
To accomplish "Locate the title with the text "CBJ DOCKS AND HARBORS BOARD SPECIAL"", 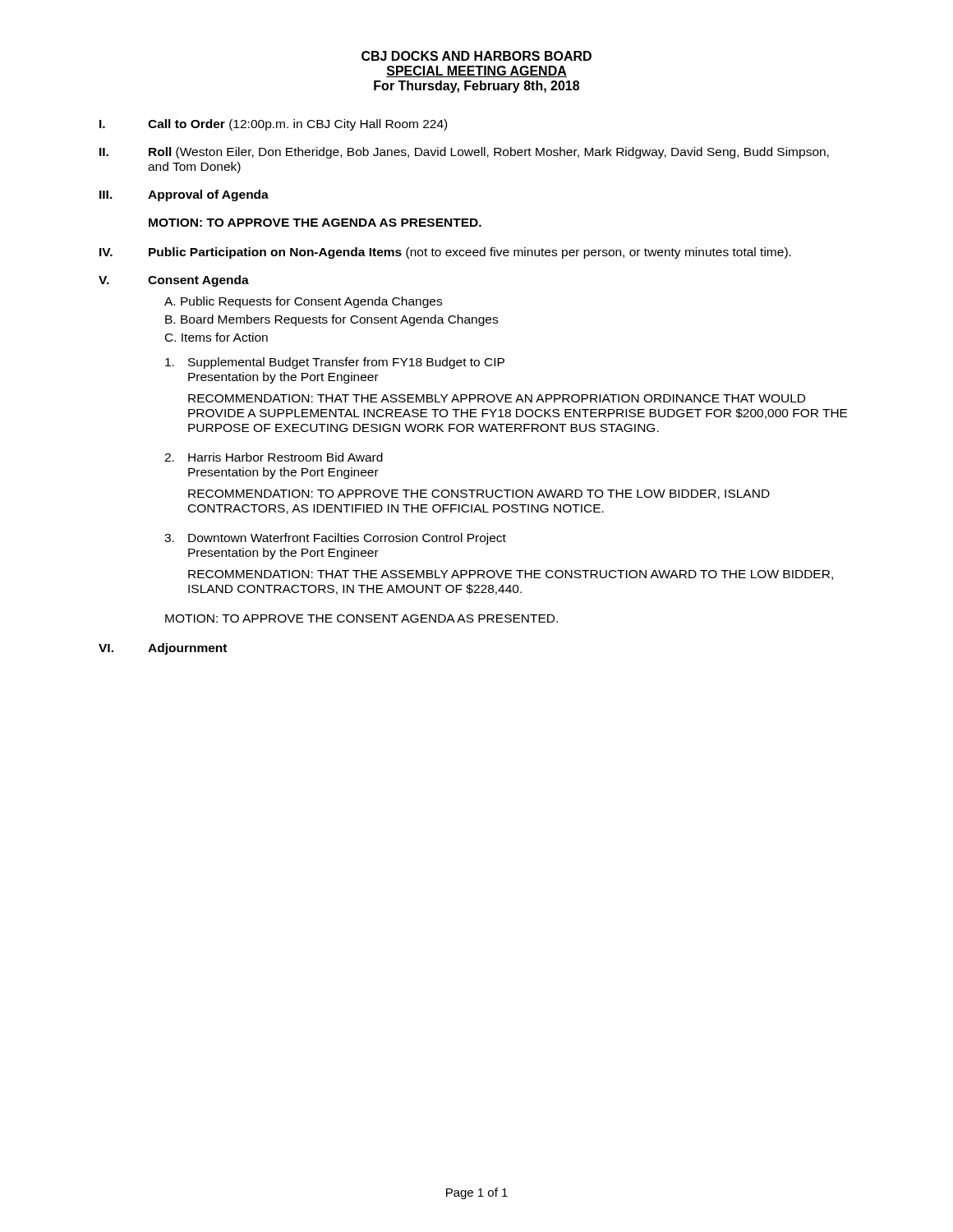I will 476,71.
